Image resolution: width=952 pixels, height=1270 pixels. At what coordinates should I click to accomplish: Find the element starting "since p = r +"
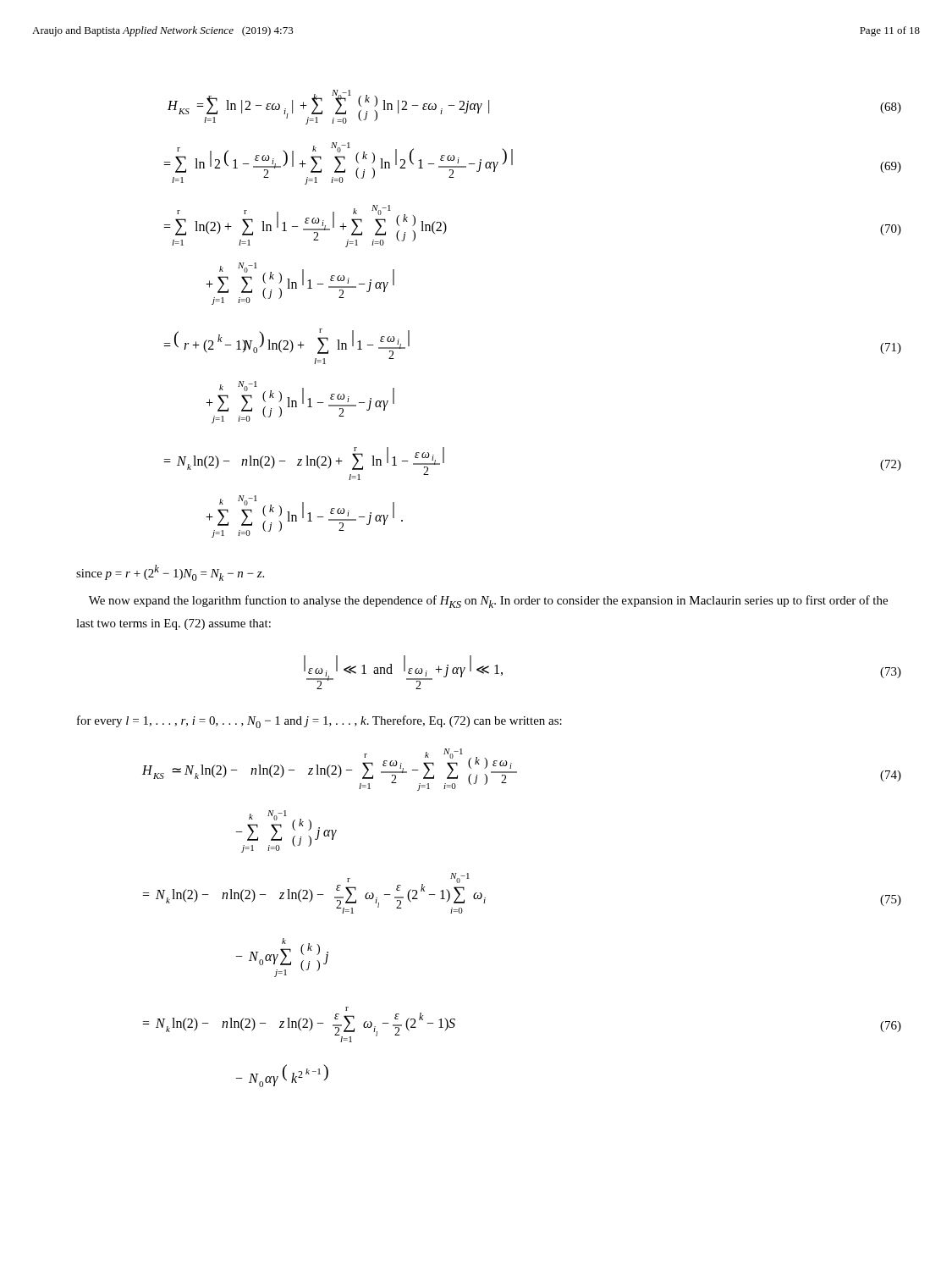coord(171,573)
